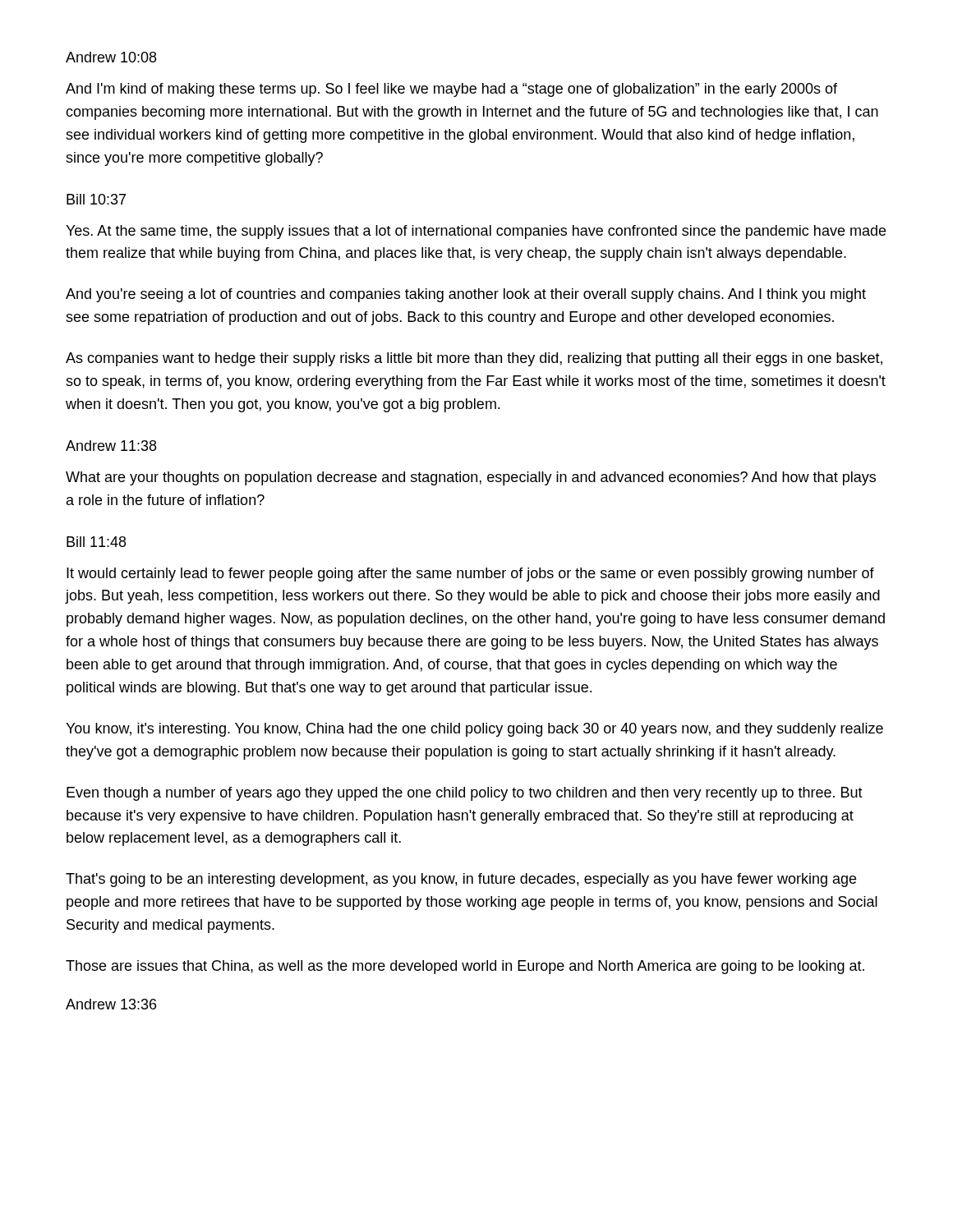Point to the block starting "Andrew 13:36"

point(111,1004)
